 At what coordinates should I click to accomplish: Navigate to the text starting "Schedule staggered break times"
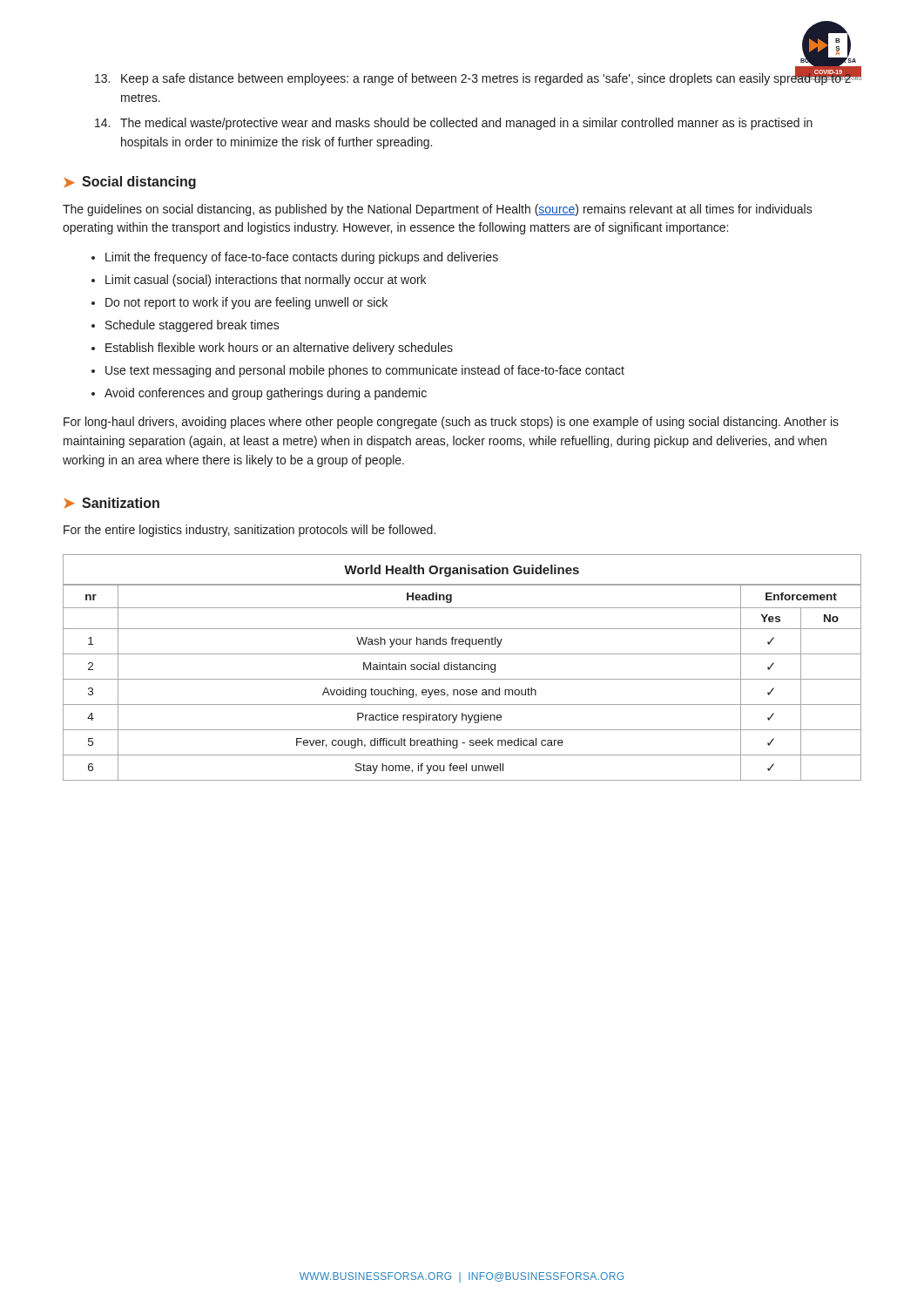(x=192, y=325)
